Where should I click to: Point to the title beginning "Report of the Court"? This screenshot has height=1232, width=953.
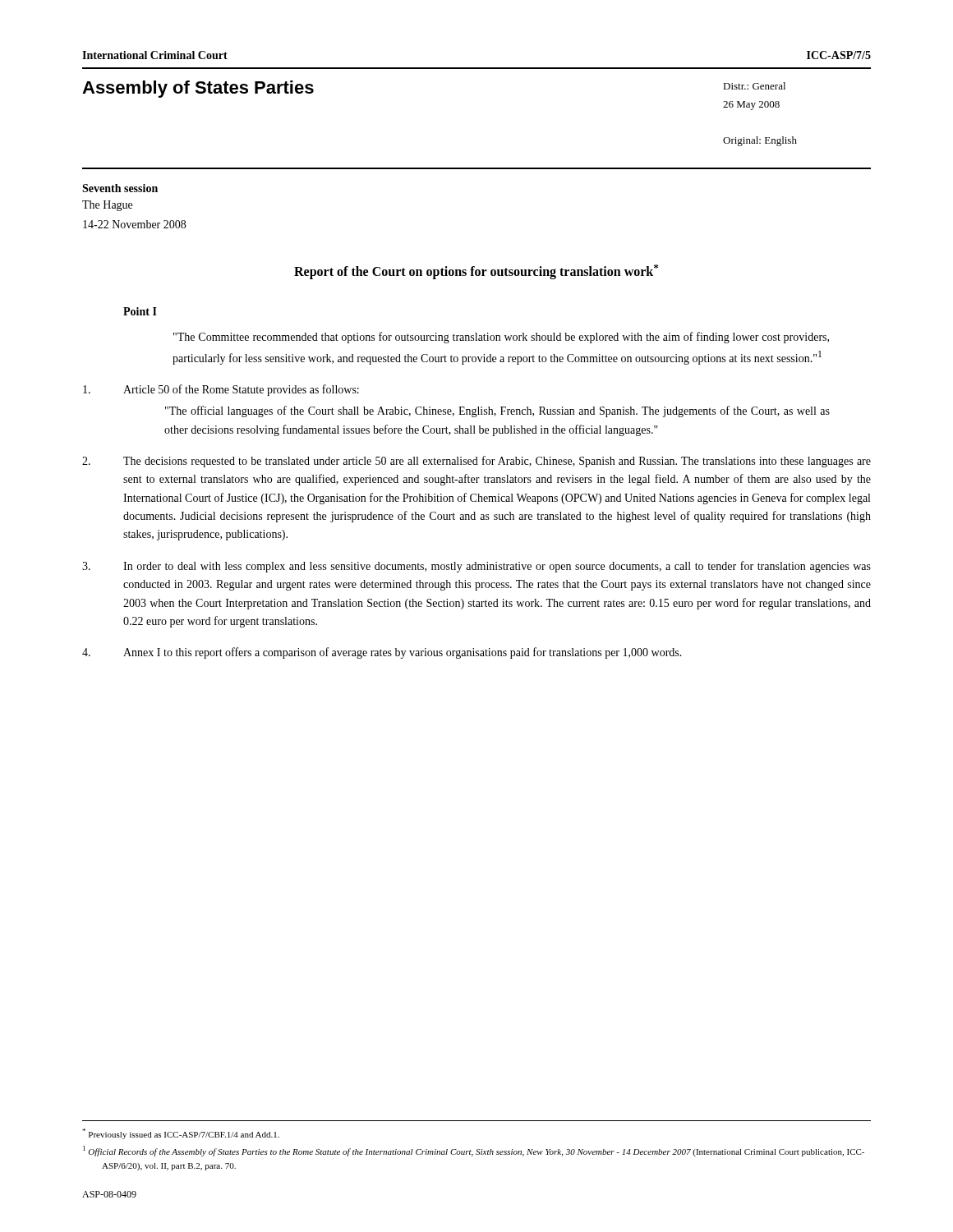476,270
